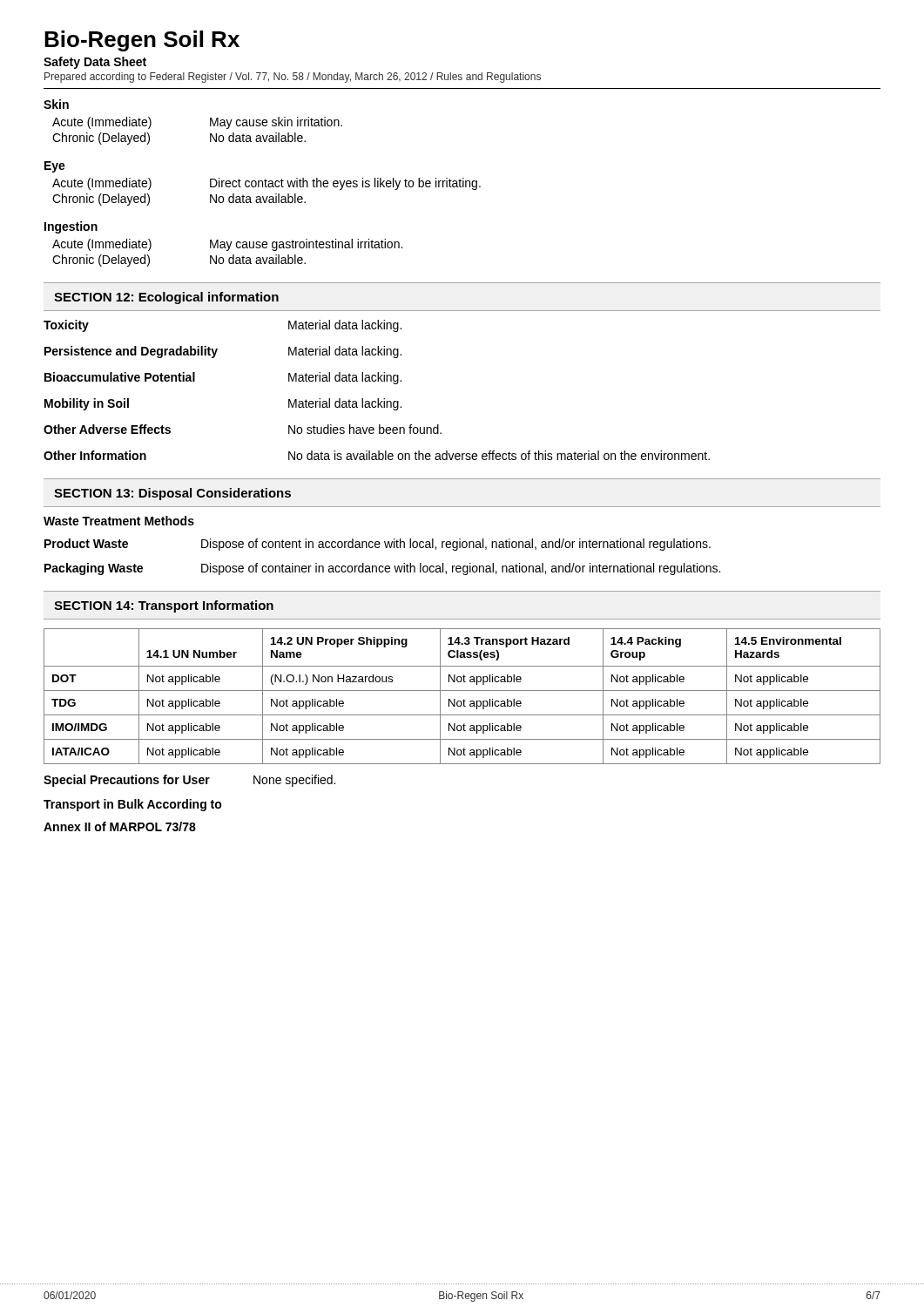
Task: Point to "Persistence and Degradability Material data lacking."
Action: (132, 352)
